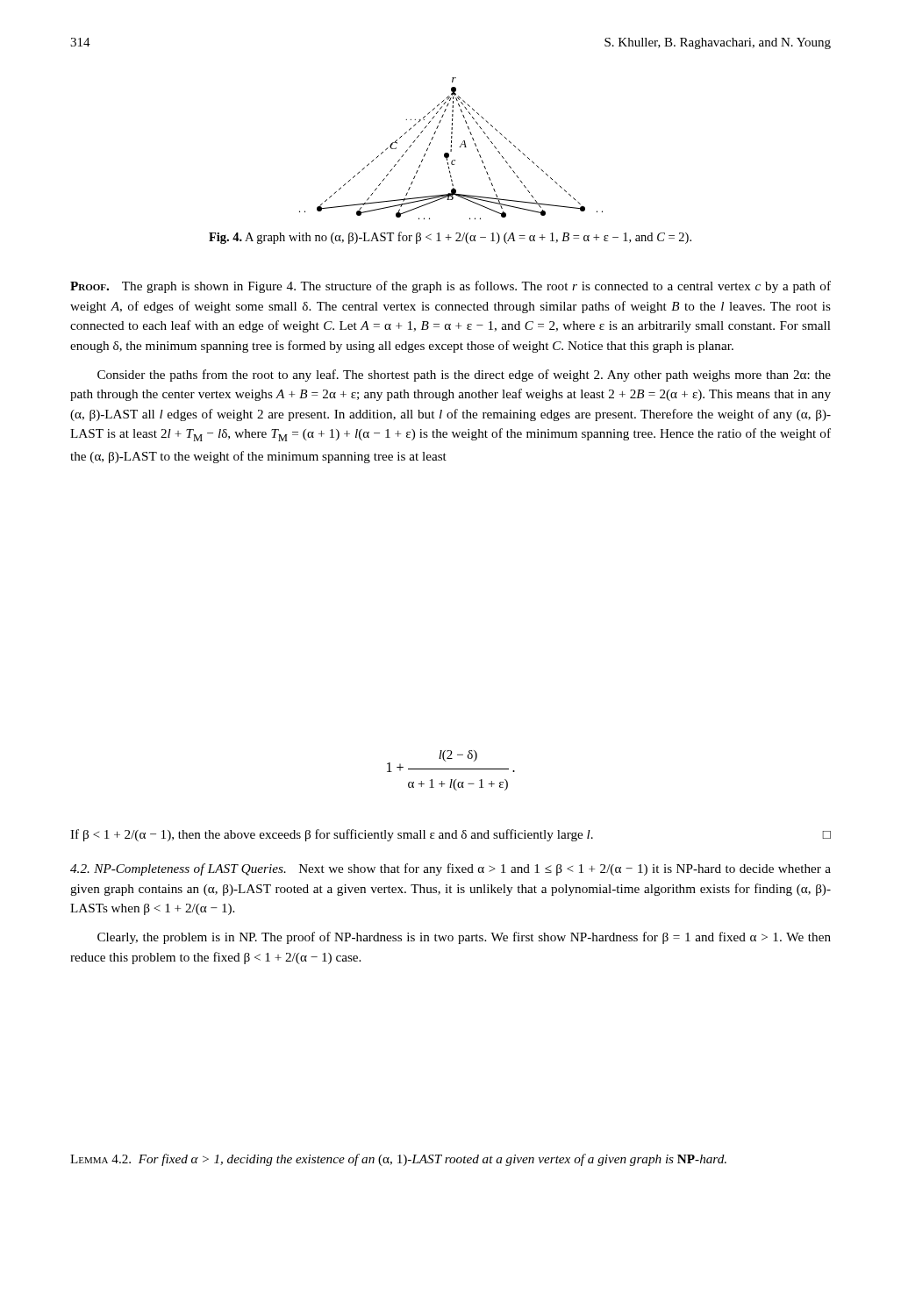
Task: Point to the block beginning "If β 1 and 1 ≤ β"
Action: coord(450,896)
